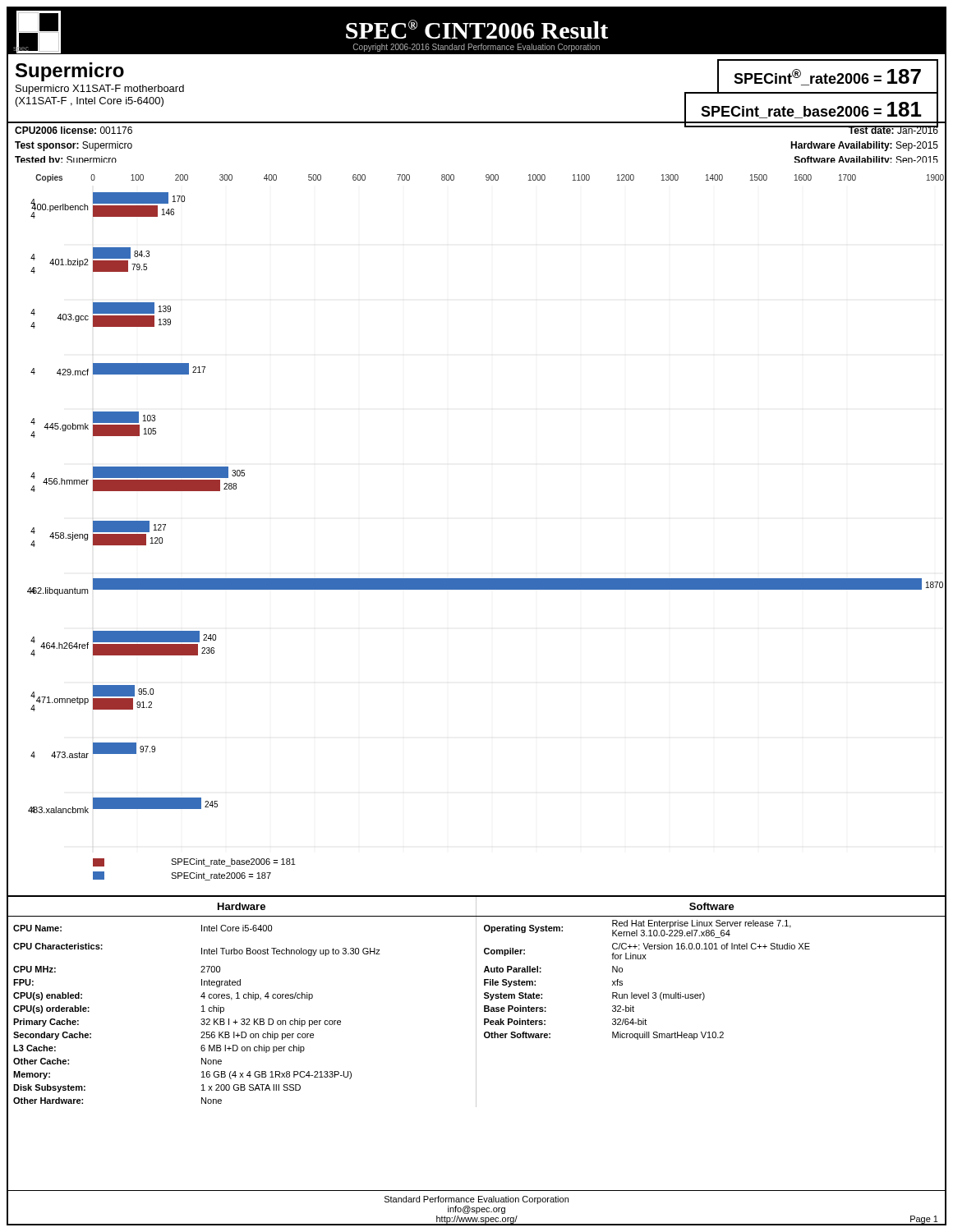
Task: Navigate to the passage starting "SPECint_rate_base2006 = 181"
Action: pyautogui.click(x=811, y=109)
